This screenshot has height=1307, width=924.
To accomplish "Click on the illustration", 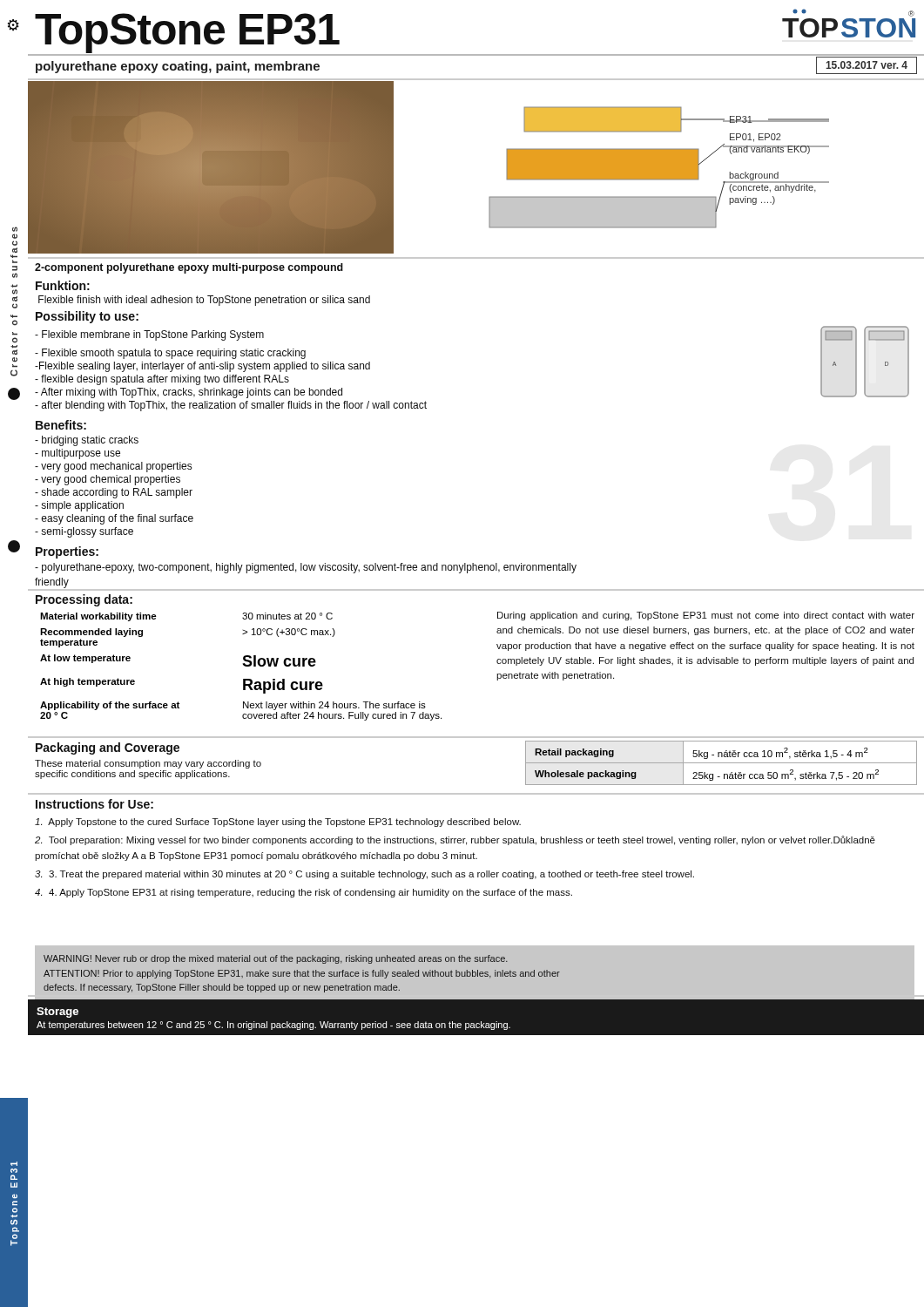I will click(x=865, y=362).
